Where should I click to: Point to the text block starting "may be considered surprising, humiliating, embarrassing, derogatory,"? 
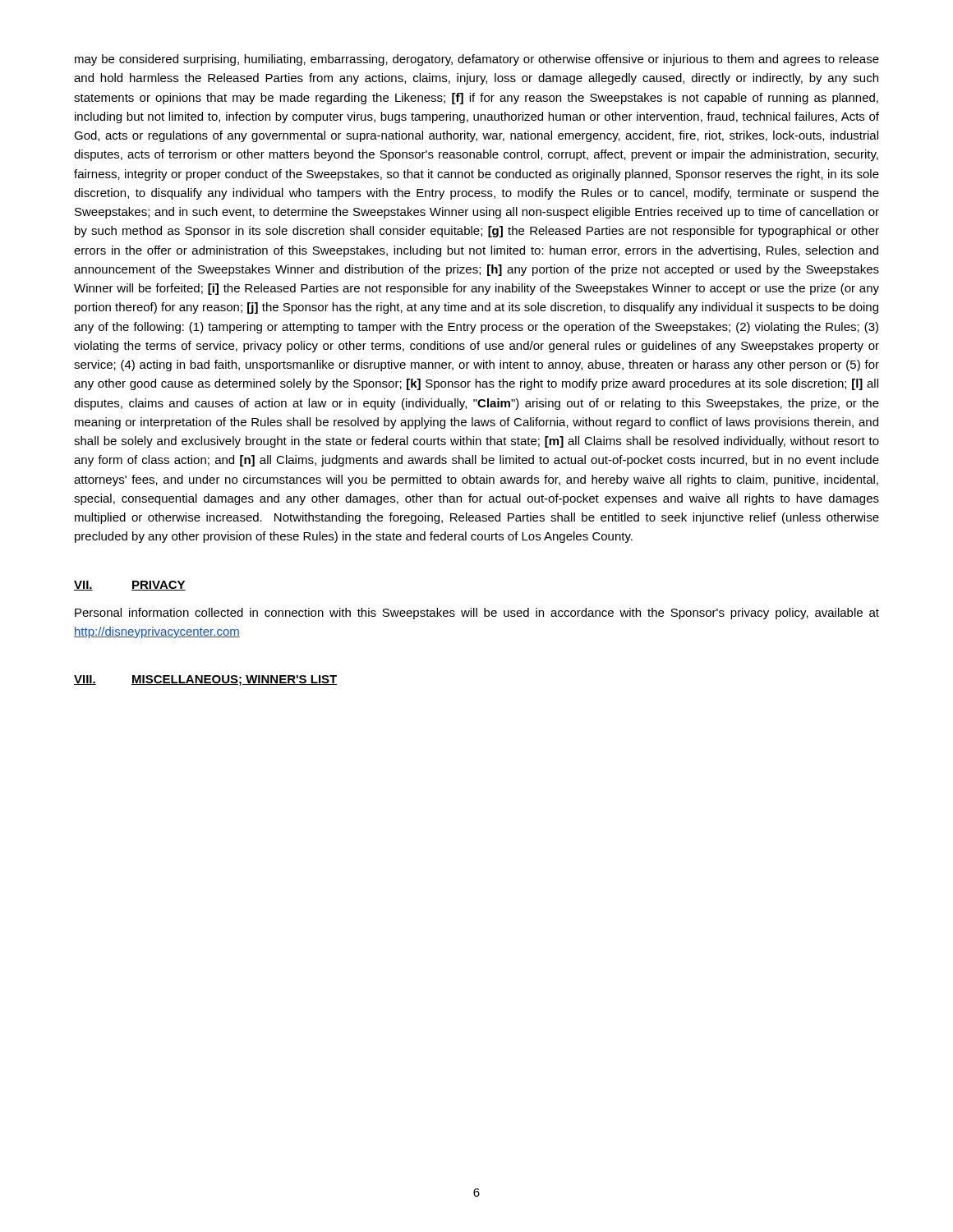476,297
